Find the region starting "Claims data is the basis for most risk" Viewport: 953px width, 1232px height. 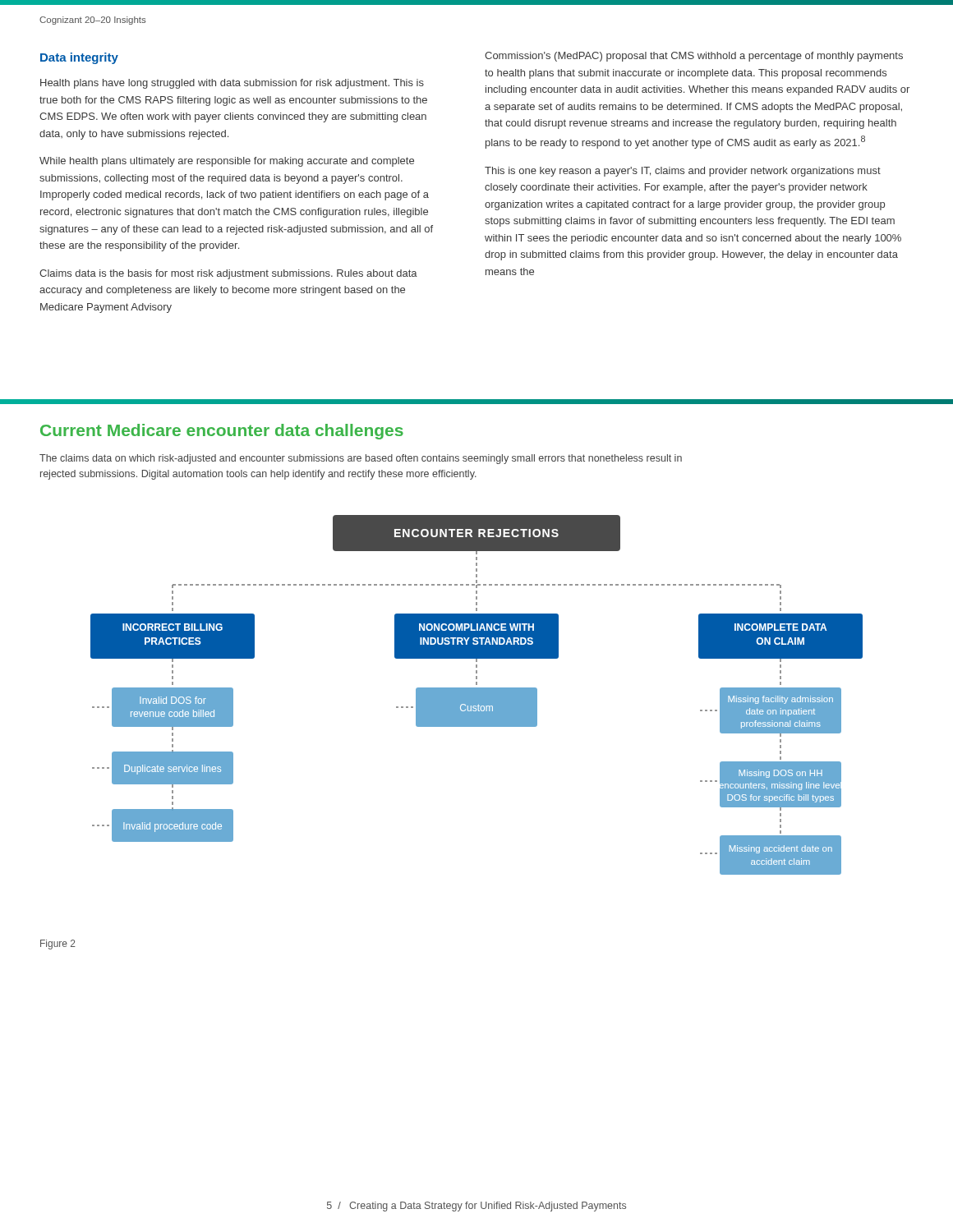(x=228, y=290)
